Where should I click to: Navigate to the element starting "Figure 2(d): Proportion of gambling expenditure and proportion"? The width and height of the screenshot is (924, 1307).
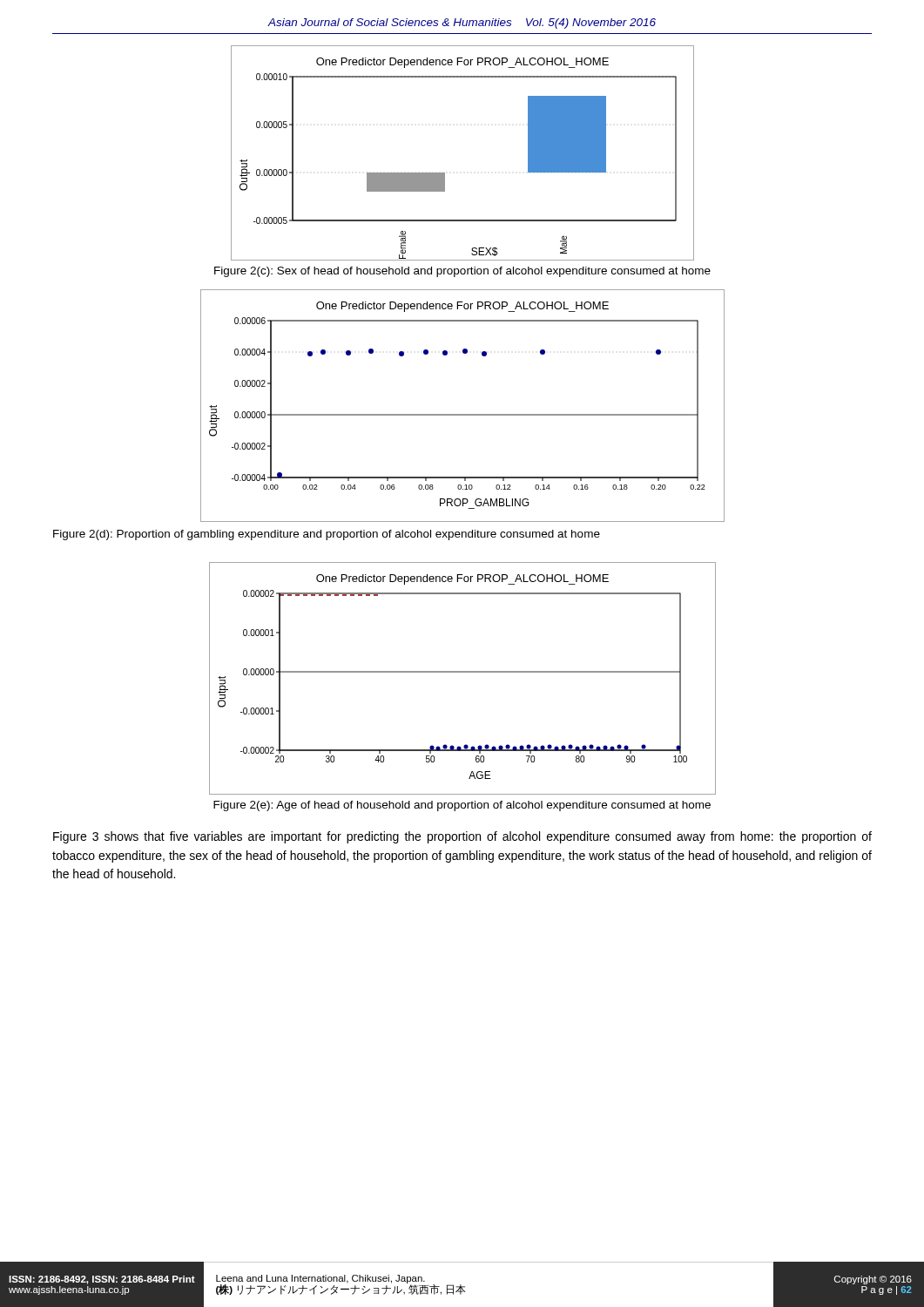coord(326,534)
